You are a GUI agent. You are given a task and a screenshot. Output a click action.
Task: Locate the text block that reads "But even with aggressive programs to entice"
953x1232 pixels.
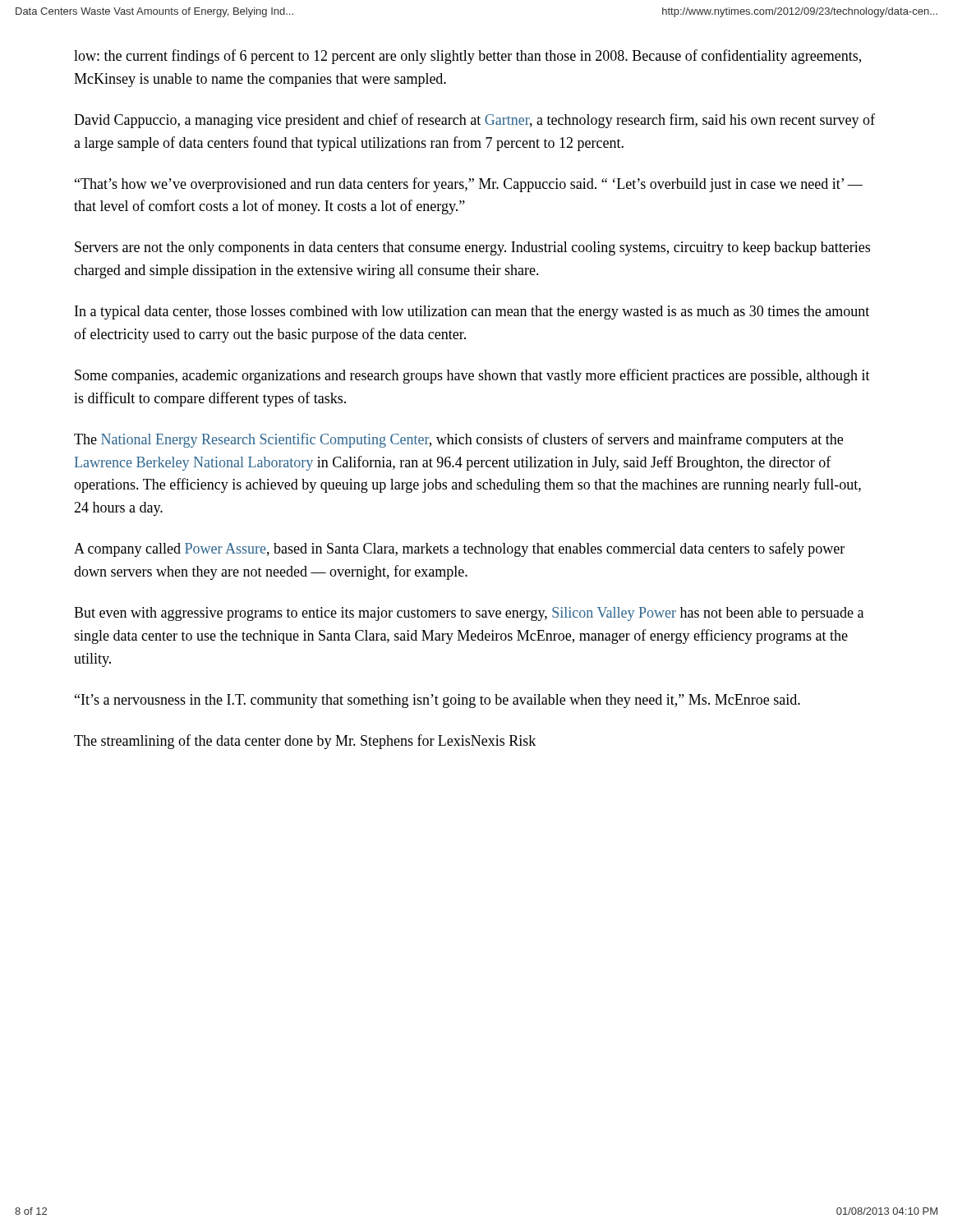click(469, 636)
